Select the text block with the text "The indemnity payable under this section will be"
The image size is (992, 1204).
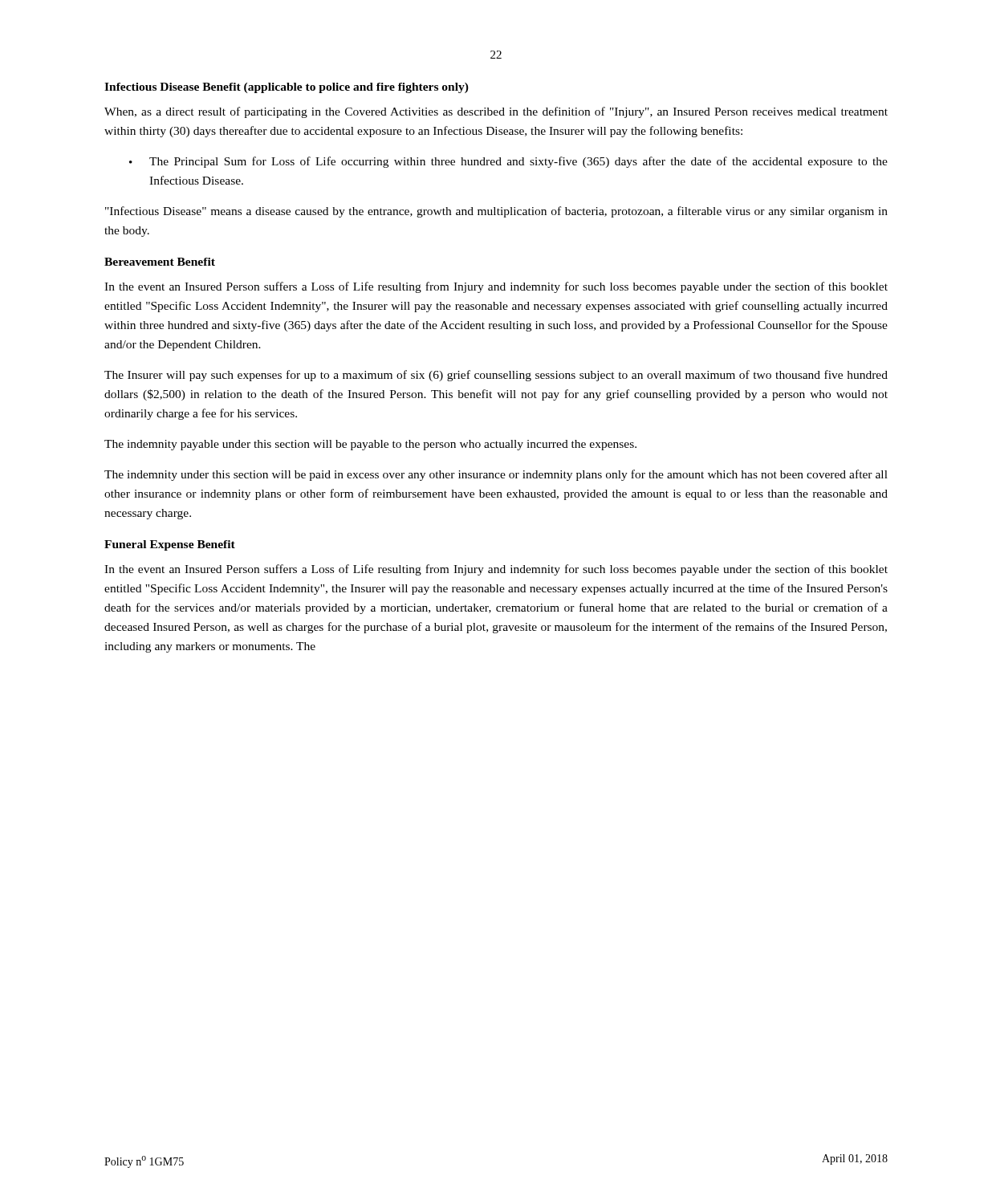click(x=371, y=444)
